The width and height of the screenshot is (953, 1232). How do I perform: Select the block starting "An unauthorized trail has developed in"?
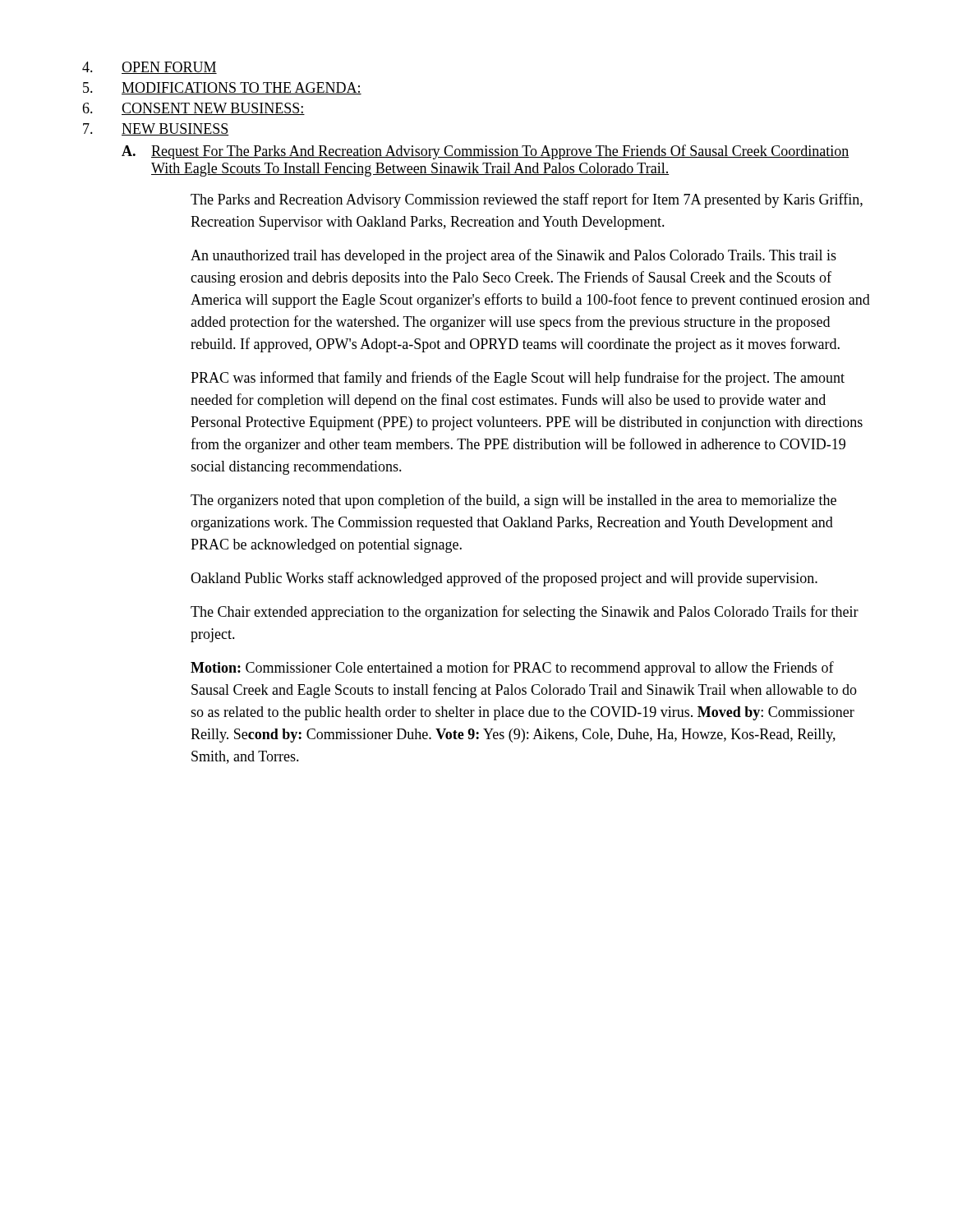coord(530,300)
